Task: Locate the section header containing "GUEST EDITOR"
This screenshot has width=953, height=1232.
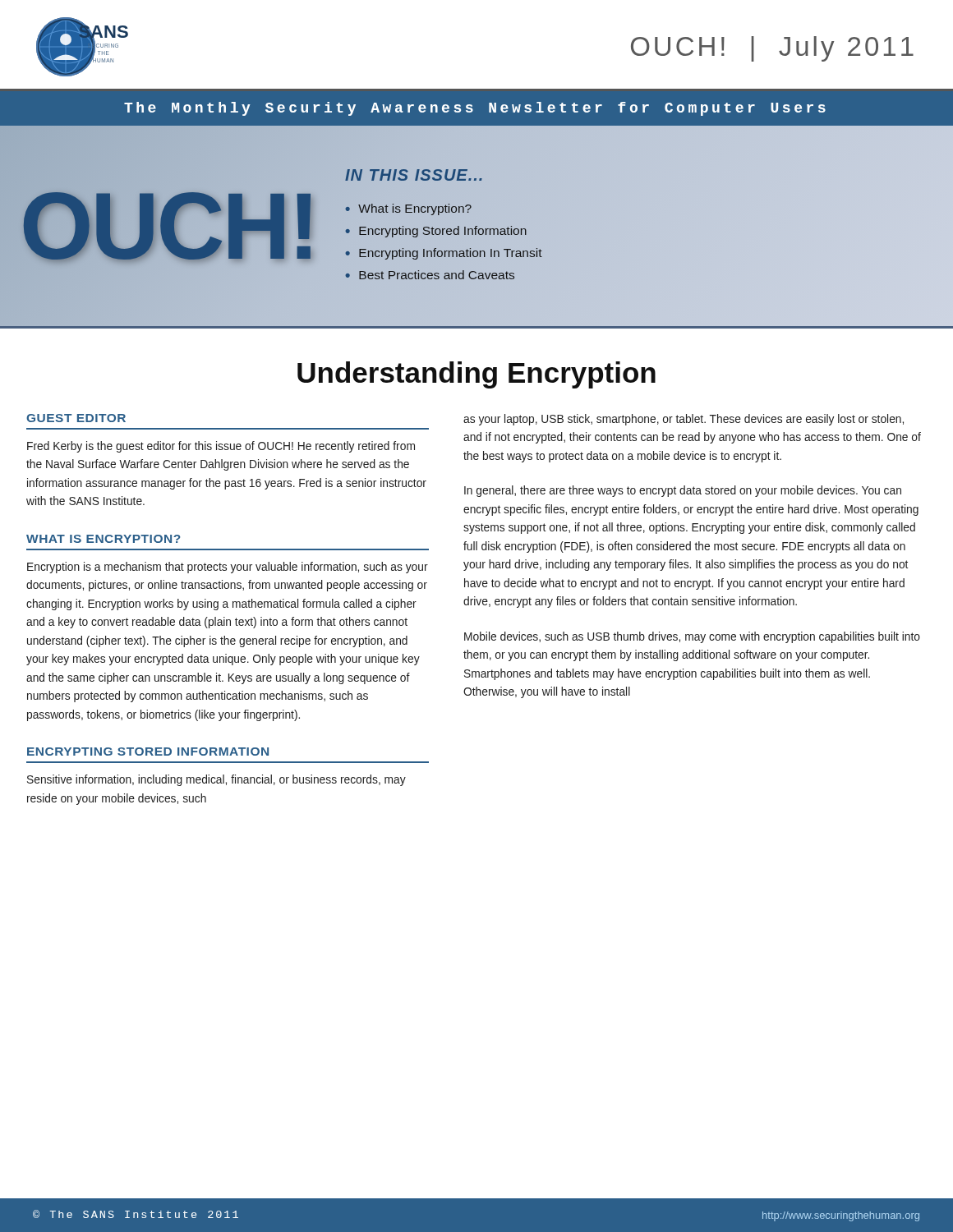Action: tap(76, 418)
